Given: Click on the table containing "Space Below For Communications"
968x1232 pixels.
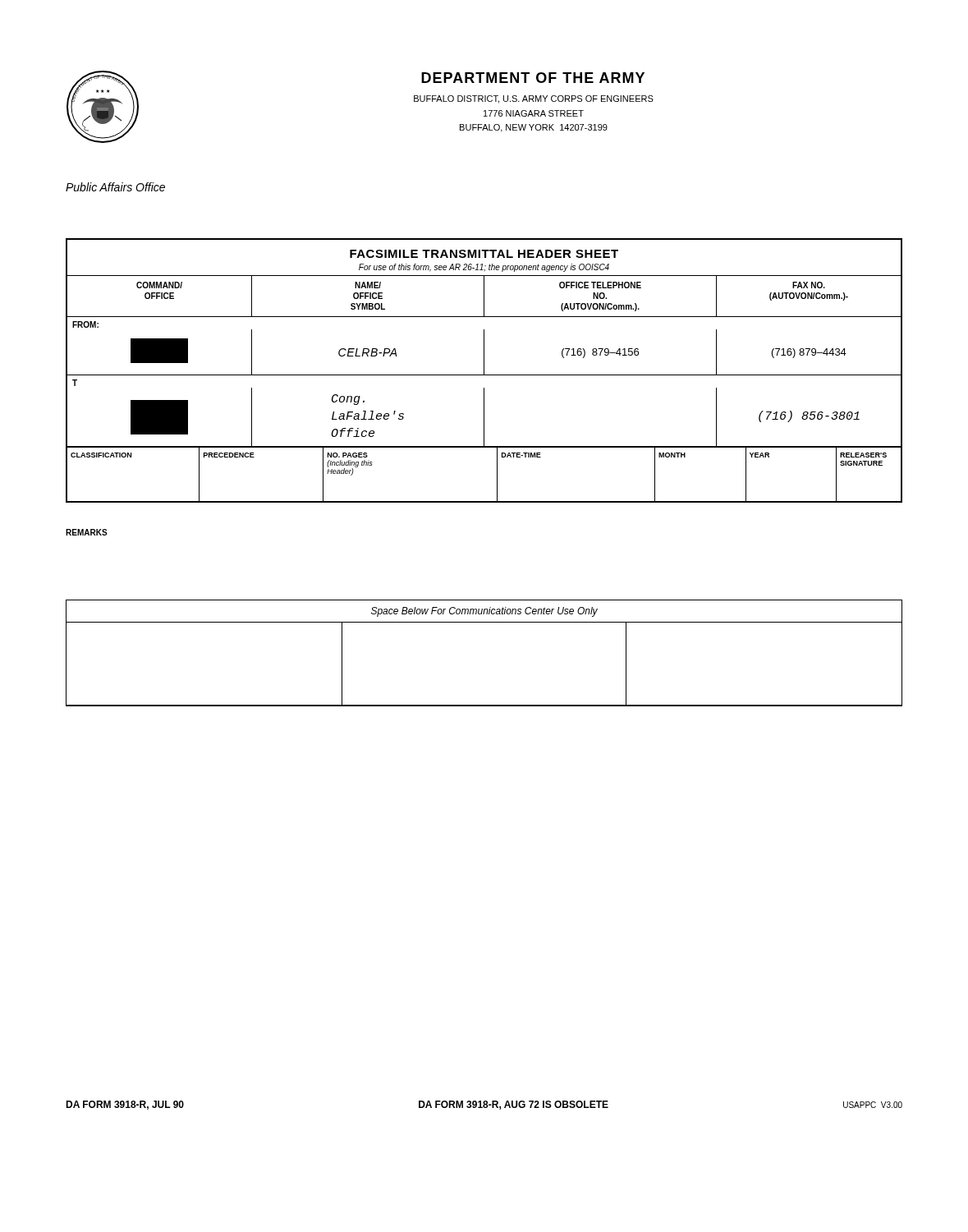Looking at the screenshot, I should click(484, 653).
